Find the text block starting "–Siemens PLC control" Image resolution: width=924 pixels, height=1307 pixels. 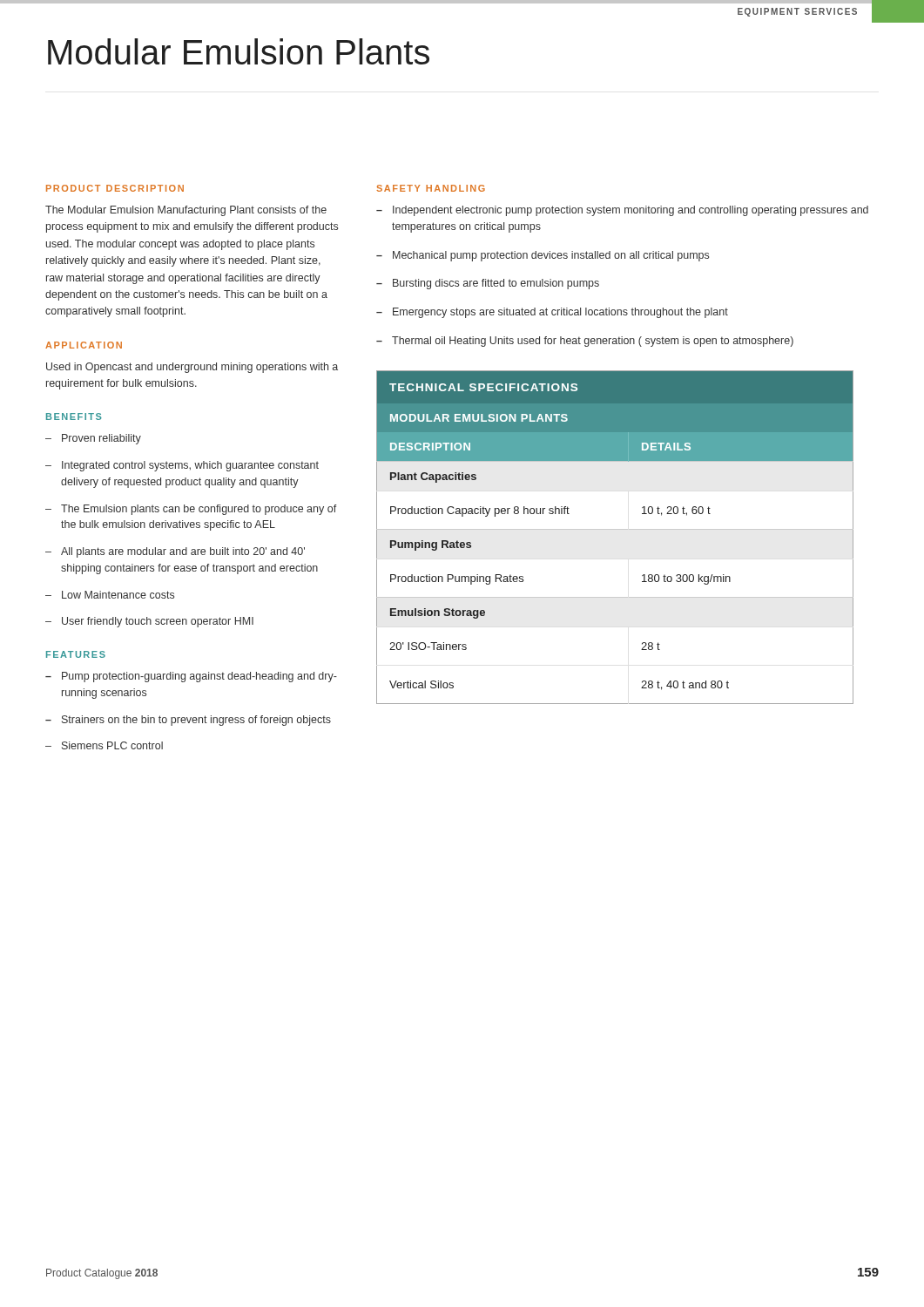104,746
